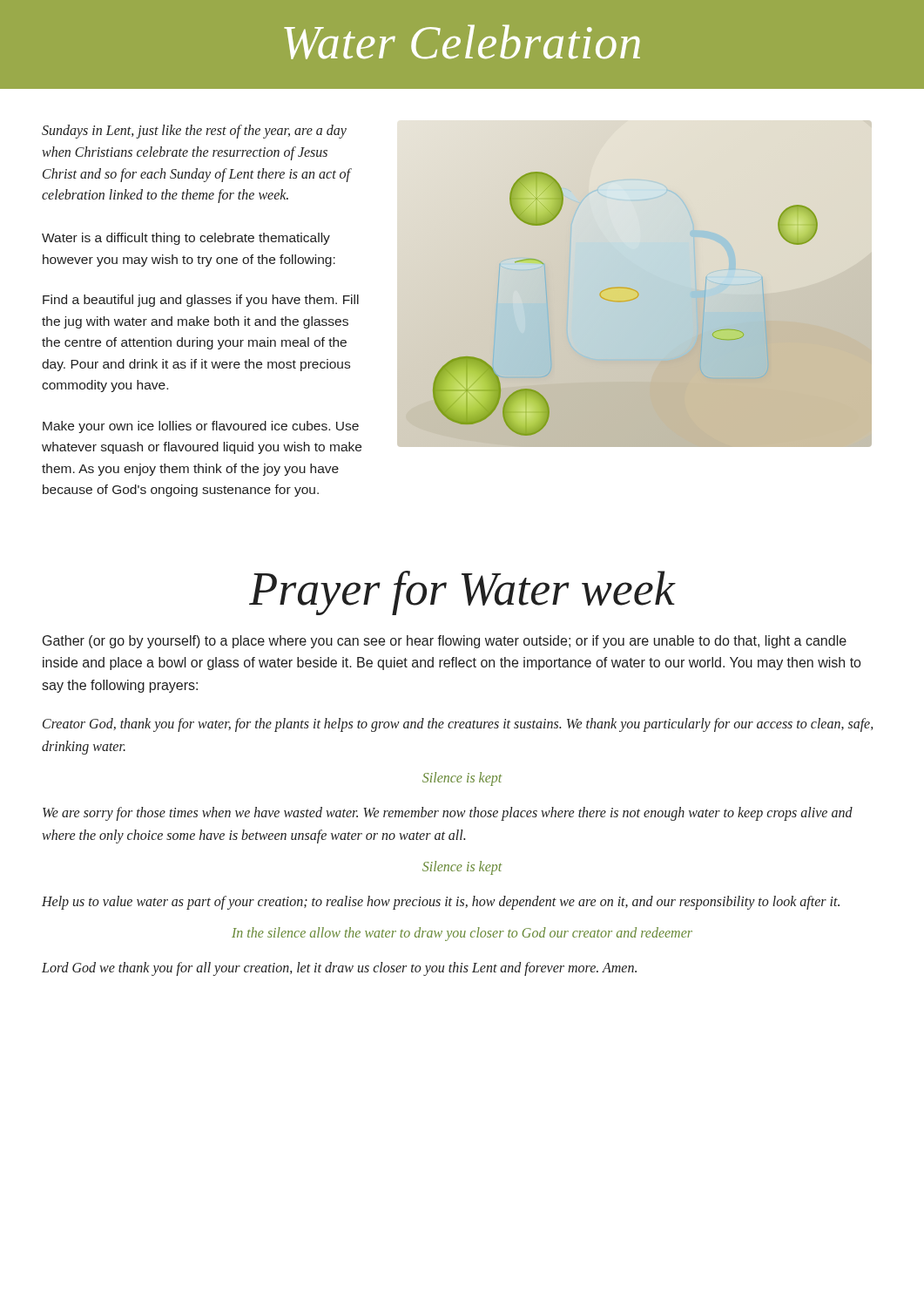
Task: Find the block starting "Help us to value"
Action: point(441,901)
